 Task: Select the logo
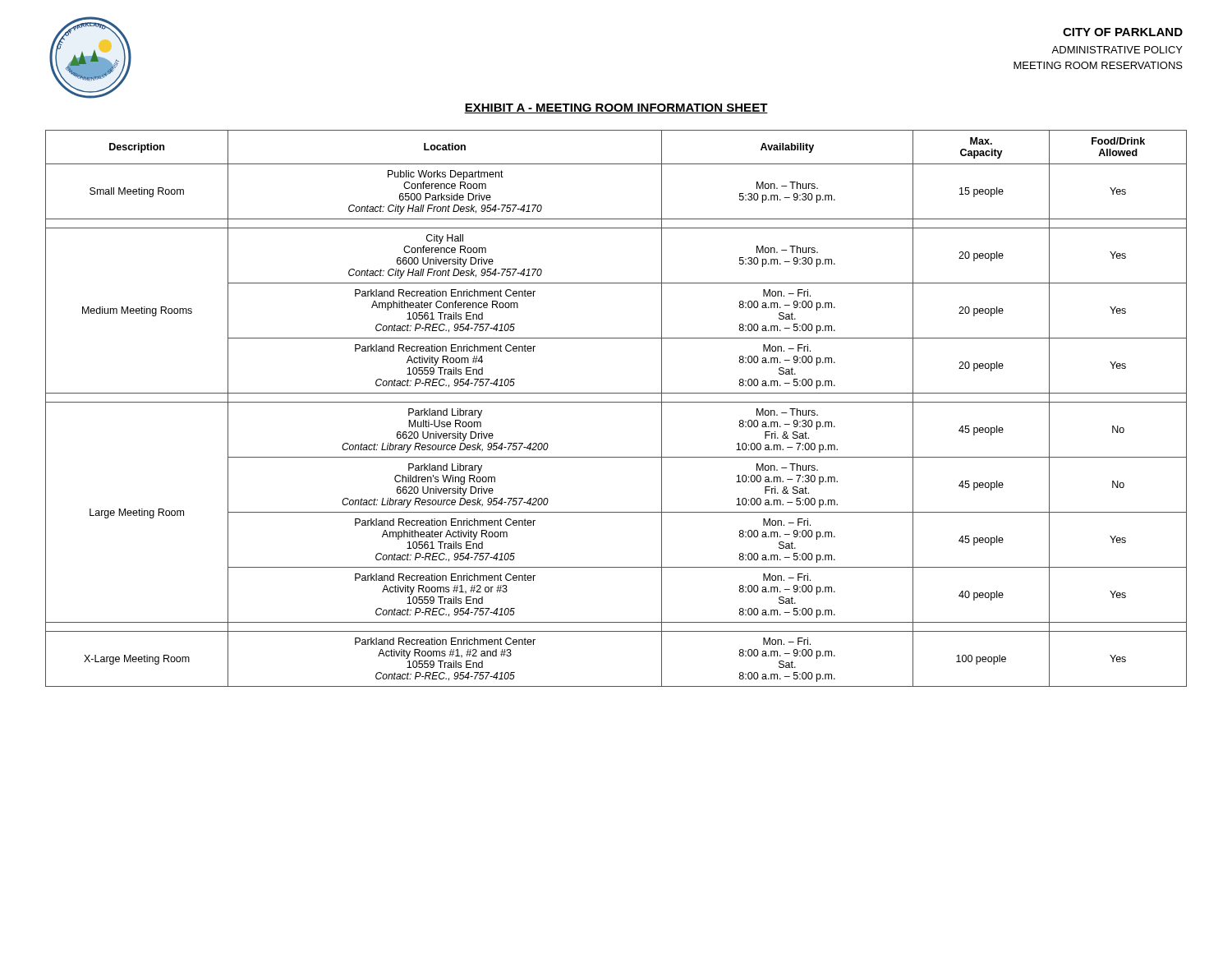coord(90,57)
